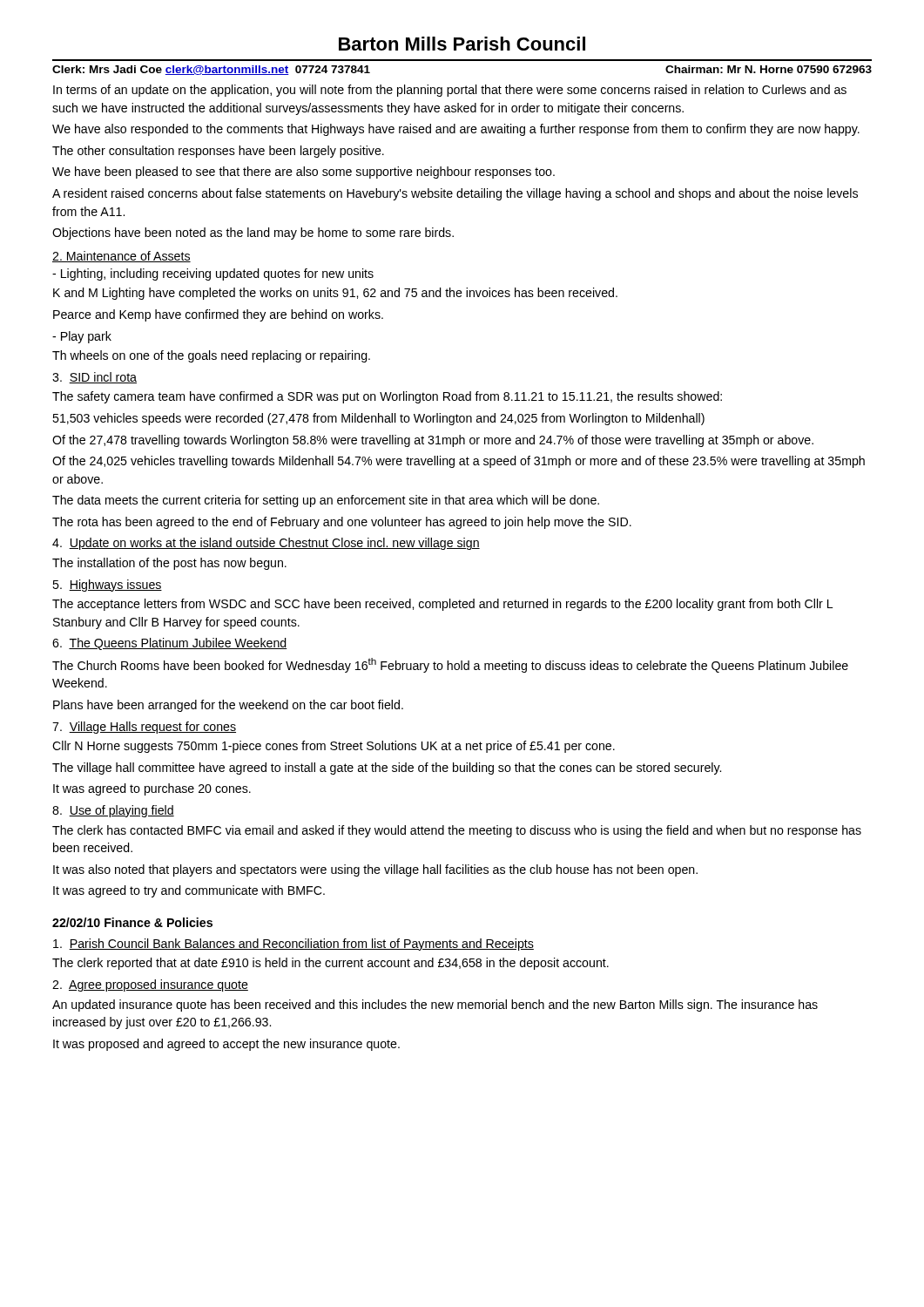Viewport: 924px width, 1307px height.
Task: Point to the block beginning "Objections have been"
Action: [x=253, y=233]
